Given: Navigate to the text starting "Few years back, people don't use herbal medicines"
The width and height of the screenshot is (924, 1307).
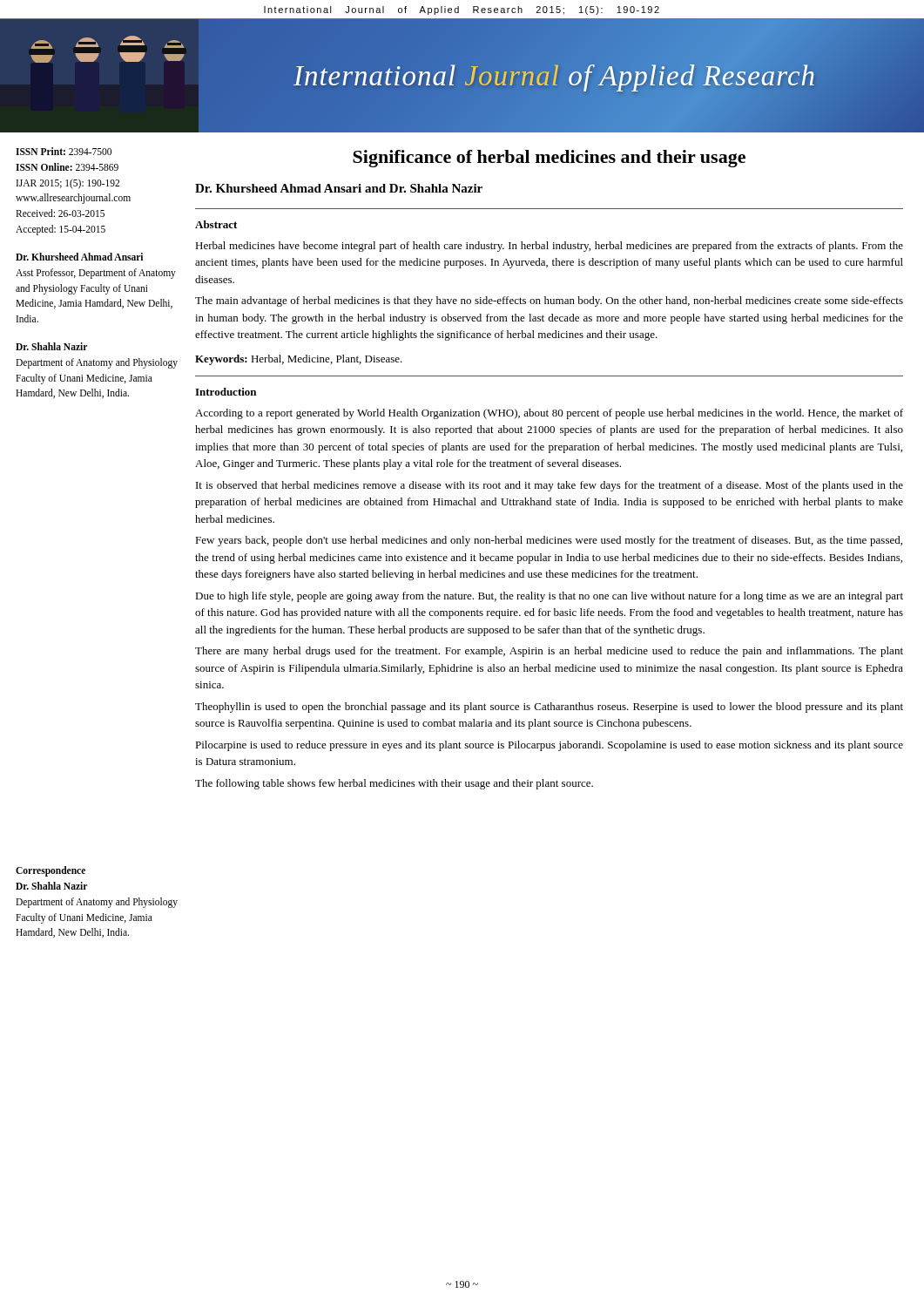Looking at the screenshot, I should point(549,557).
